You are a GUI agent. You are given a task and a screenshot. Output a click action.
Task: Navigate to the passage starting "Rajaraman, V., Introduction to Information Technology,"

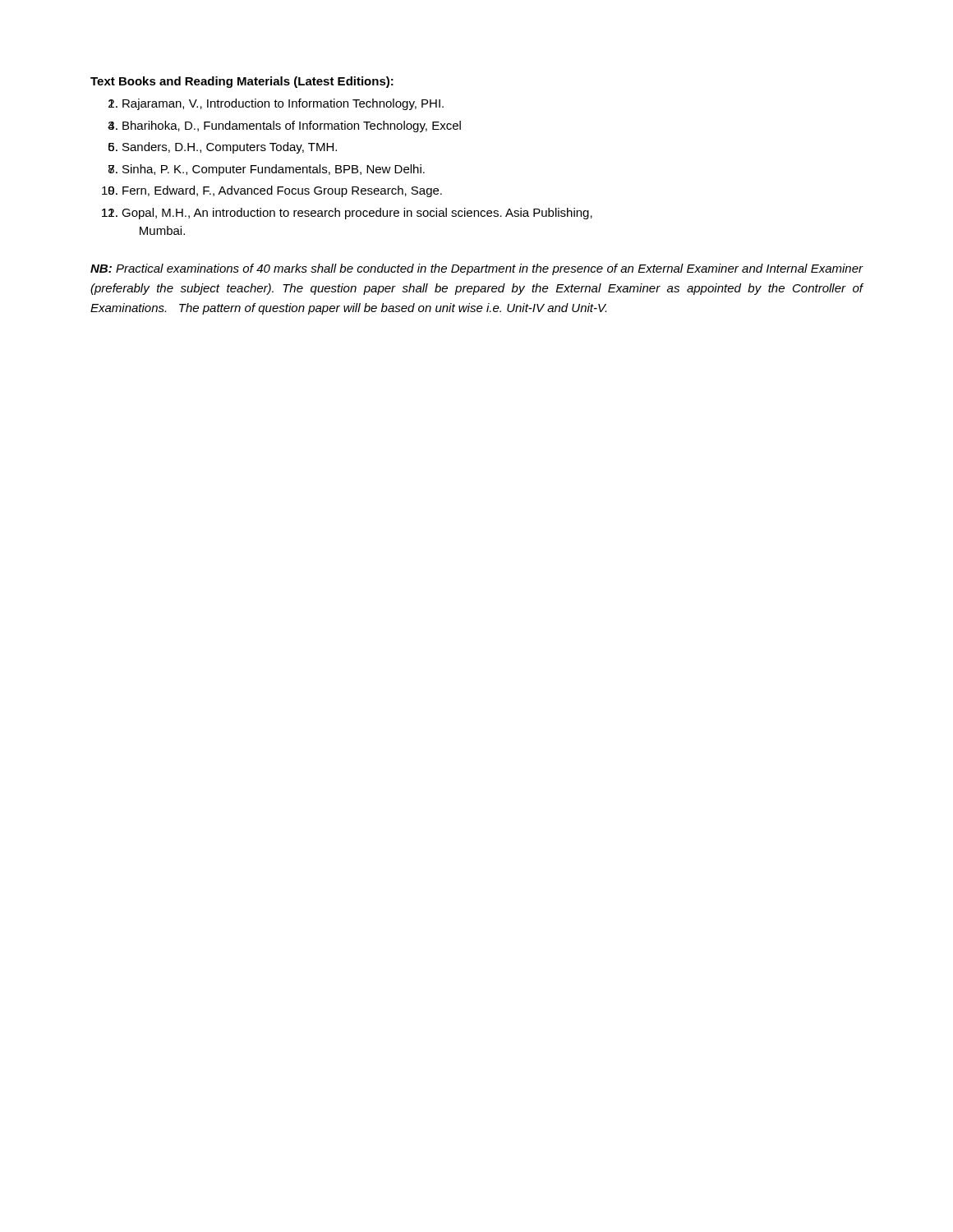click(283, 104)
